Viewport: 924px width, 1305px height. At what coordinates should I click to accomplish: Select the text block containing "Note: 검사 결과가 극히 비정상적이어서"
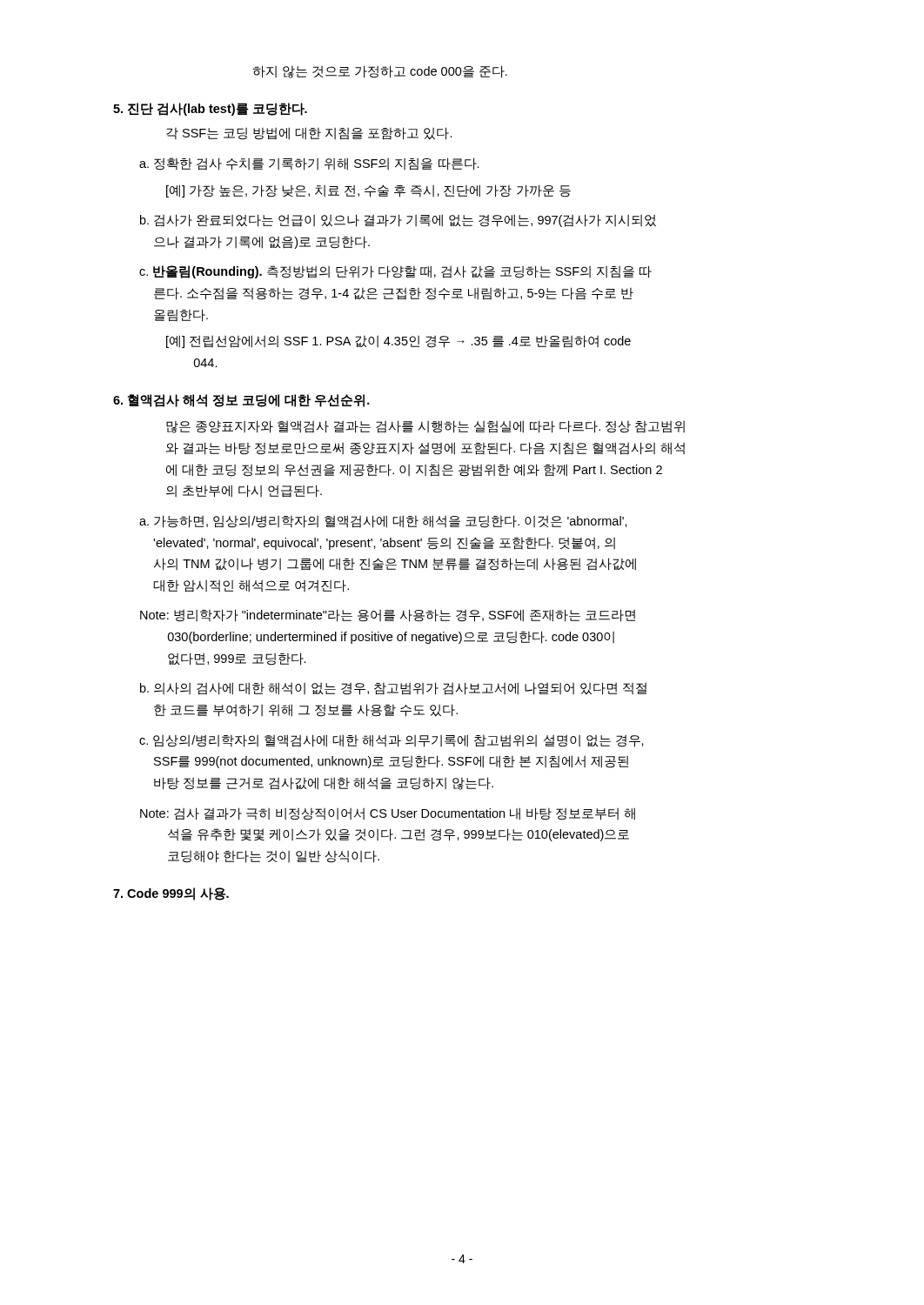[x=388, y=834]
